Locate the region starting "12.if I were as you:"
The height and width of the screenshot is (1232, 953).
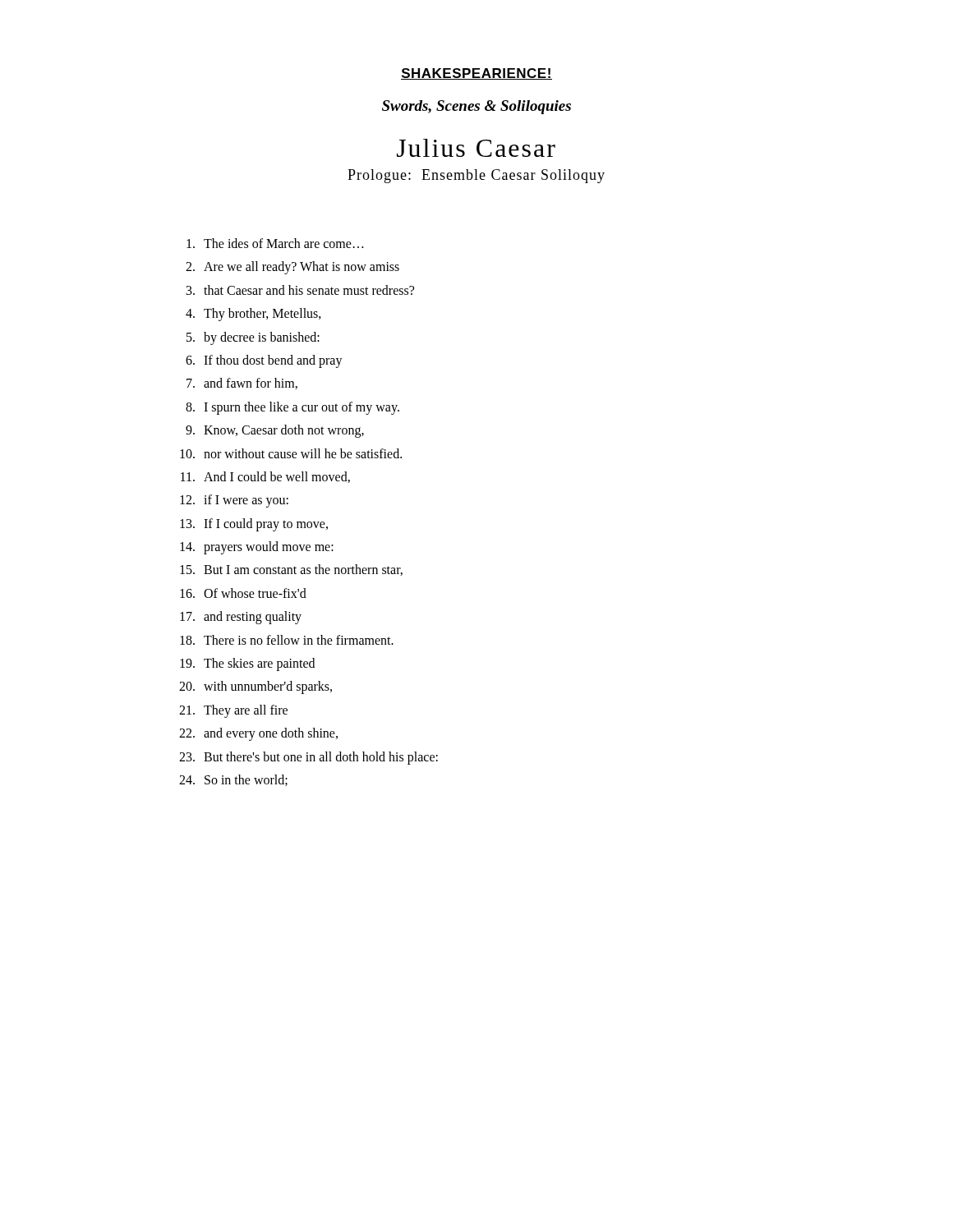coord(234,501)
